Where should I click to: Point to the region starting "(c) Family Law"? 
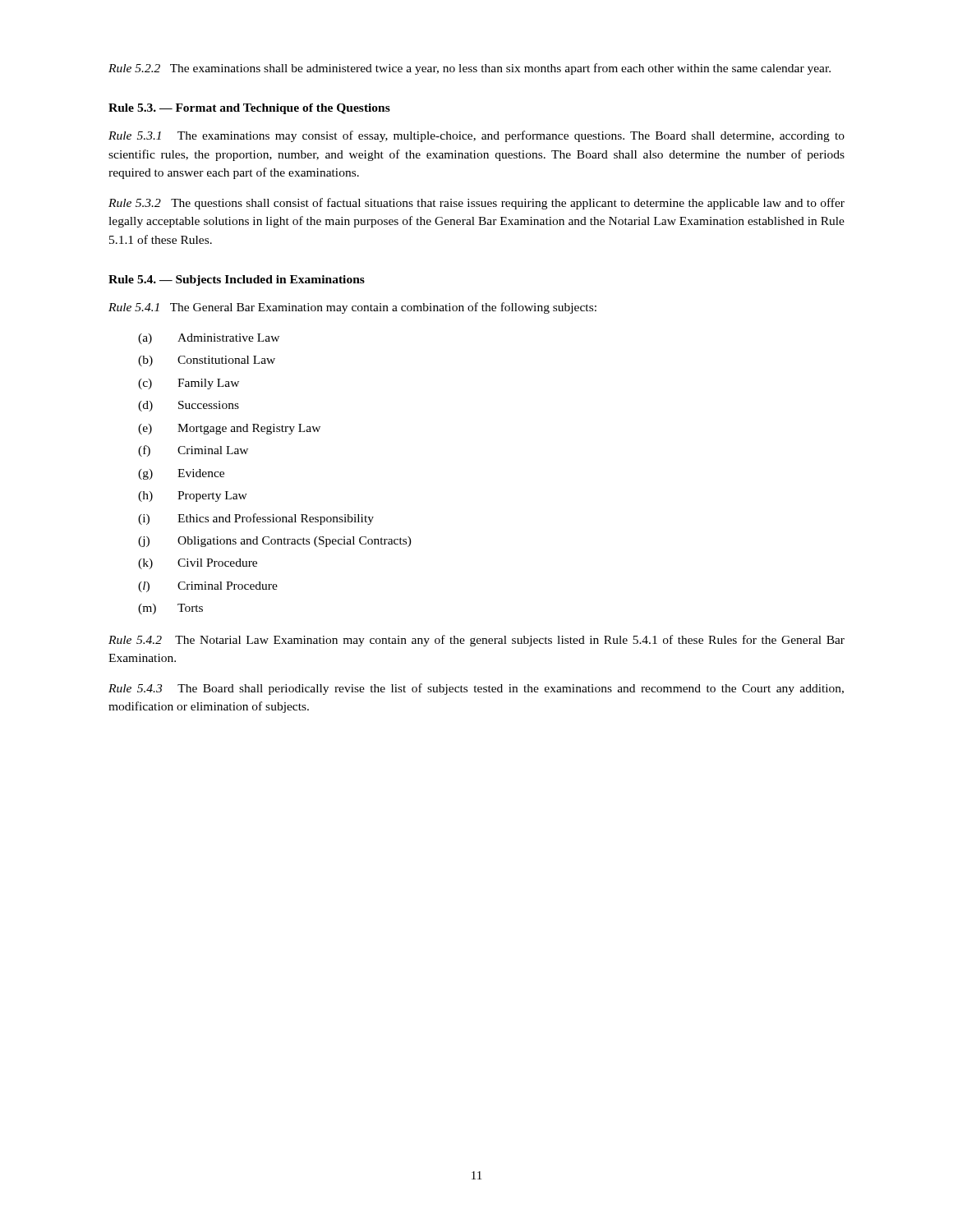coord(189,384)
